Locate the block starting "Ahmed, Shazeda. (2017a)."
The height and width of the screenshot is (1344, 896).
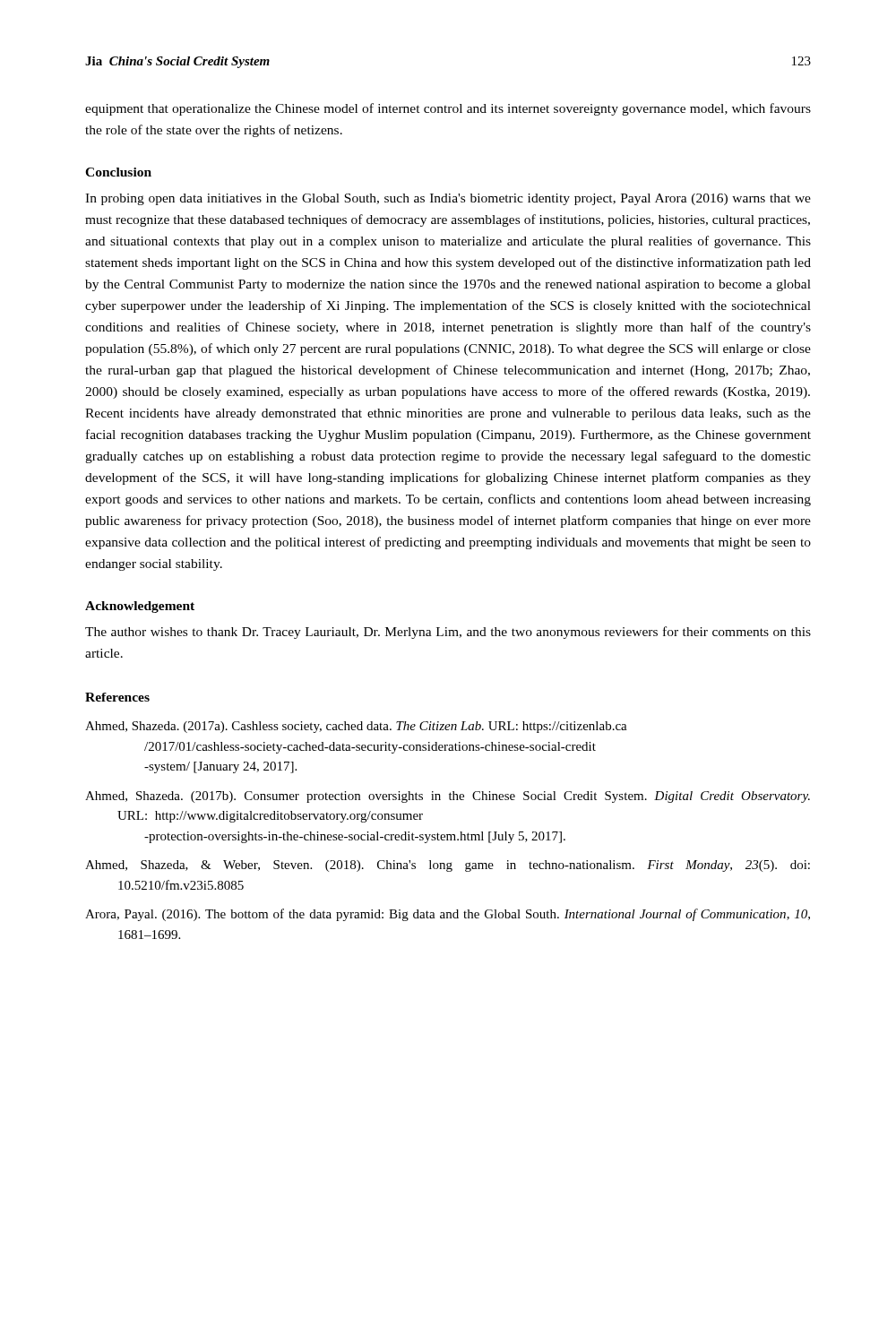click(356, 746)
